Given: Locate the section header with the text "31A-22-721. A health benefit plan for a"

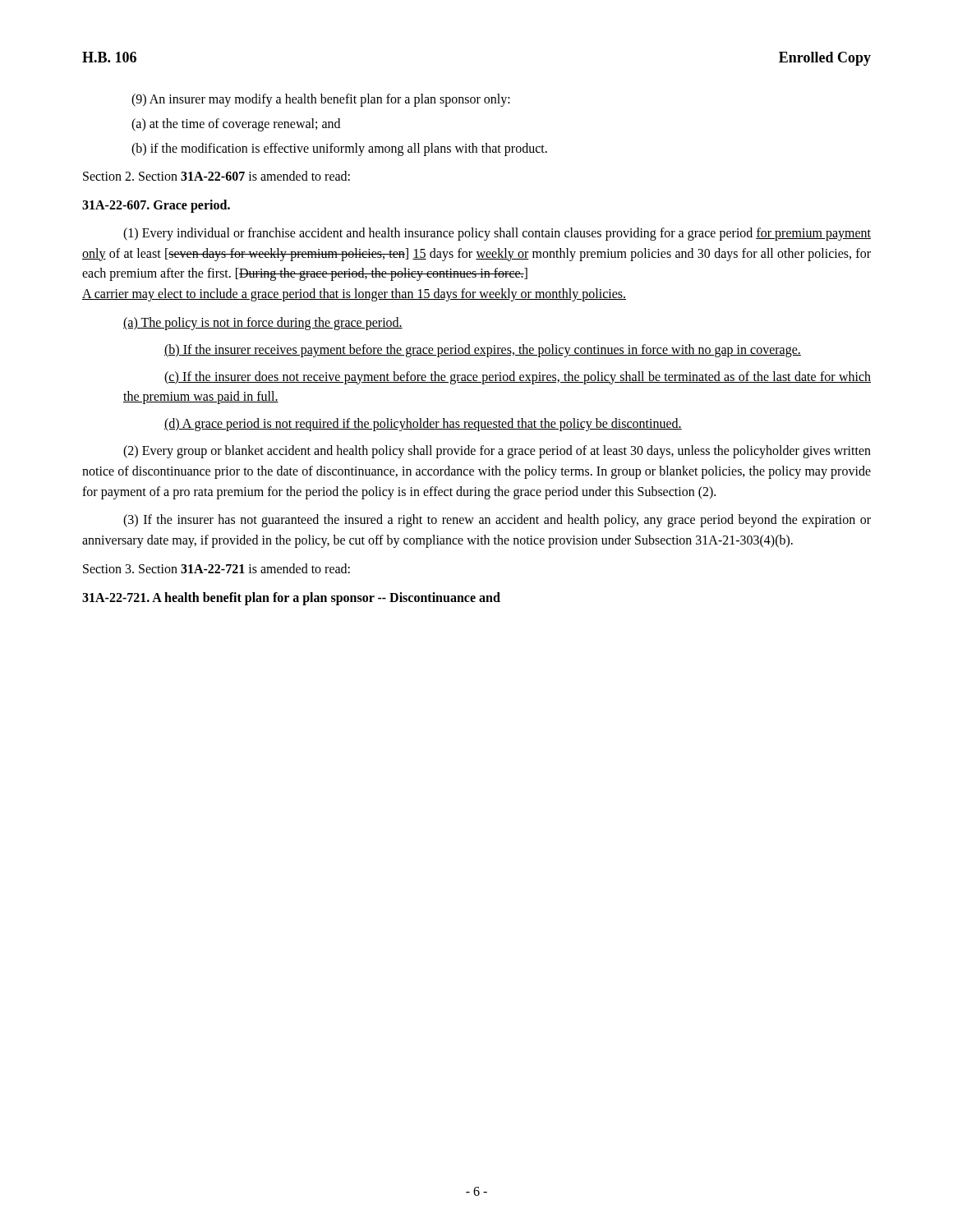Looking at the screenshot, I should (291, 597).
